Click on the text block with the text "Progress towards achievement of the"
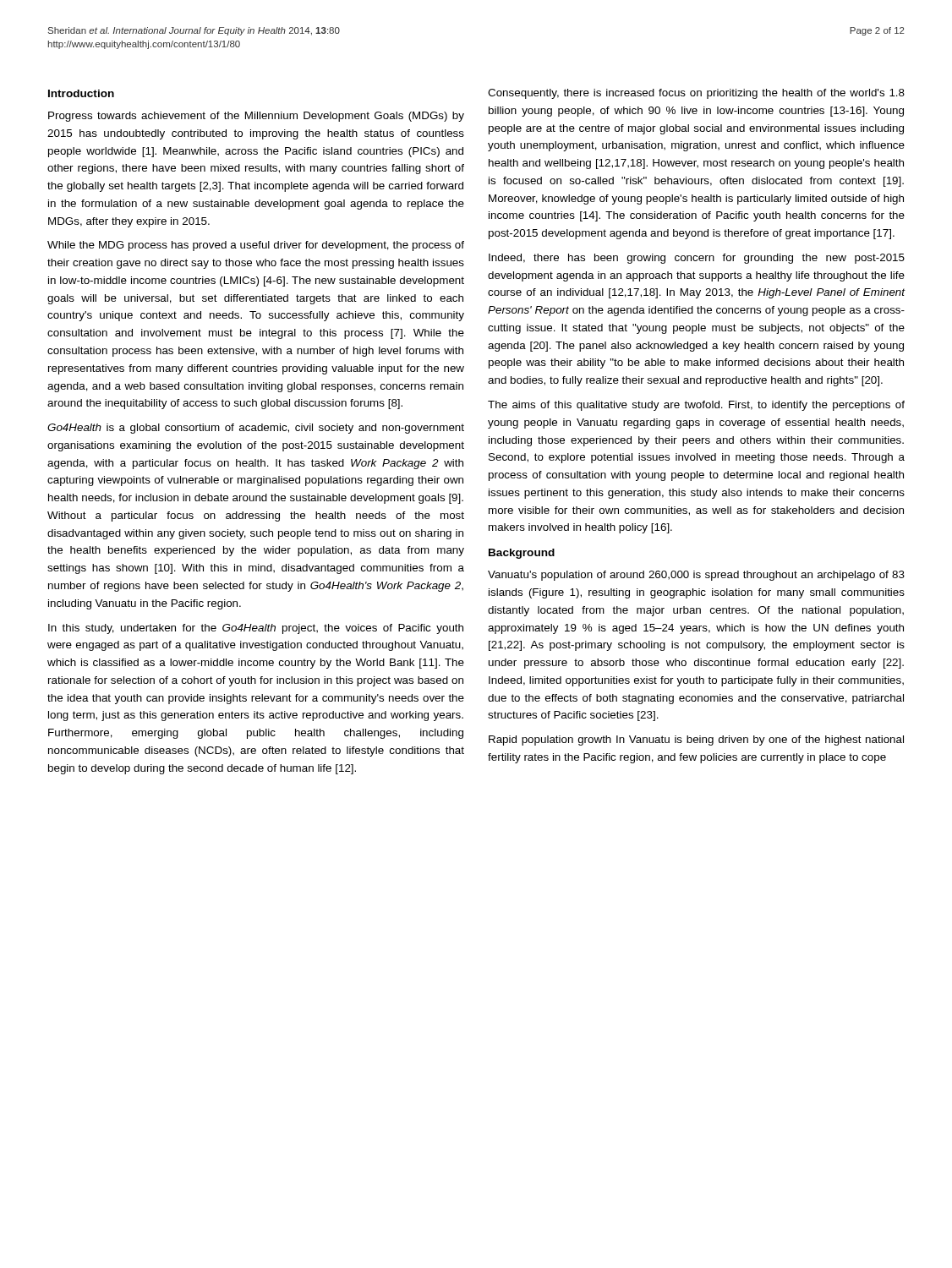This screenshot has width=952, height=1268. [x=256, y=169]
